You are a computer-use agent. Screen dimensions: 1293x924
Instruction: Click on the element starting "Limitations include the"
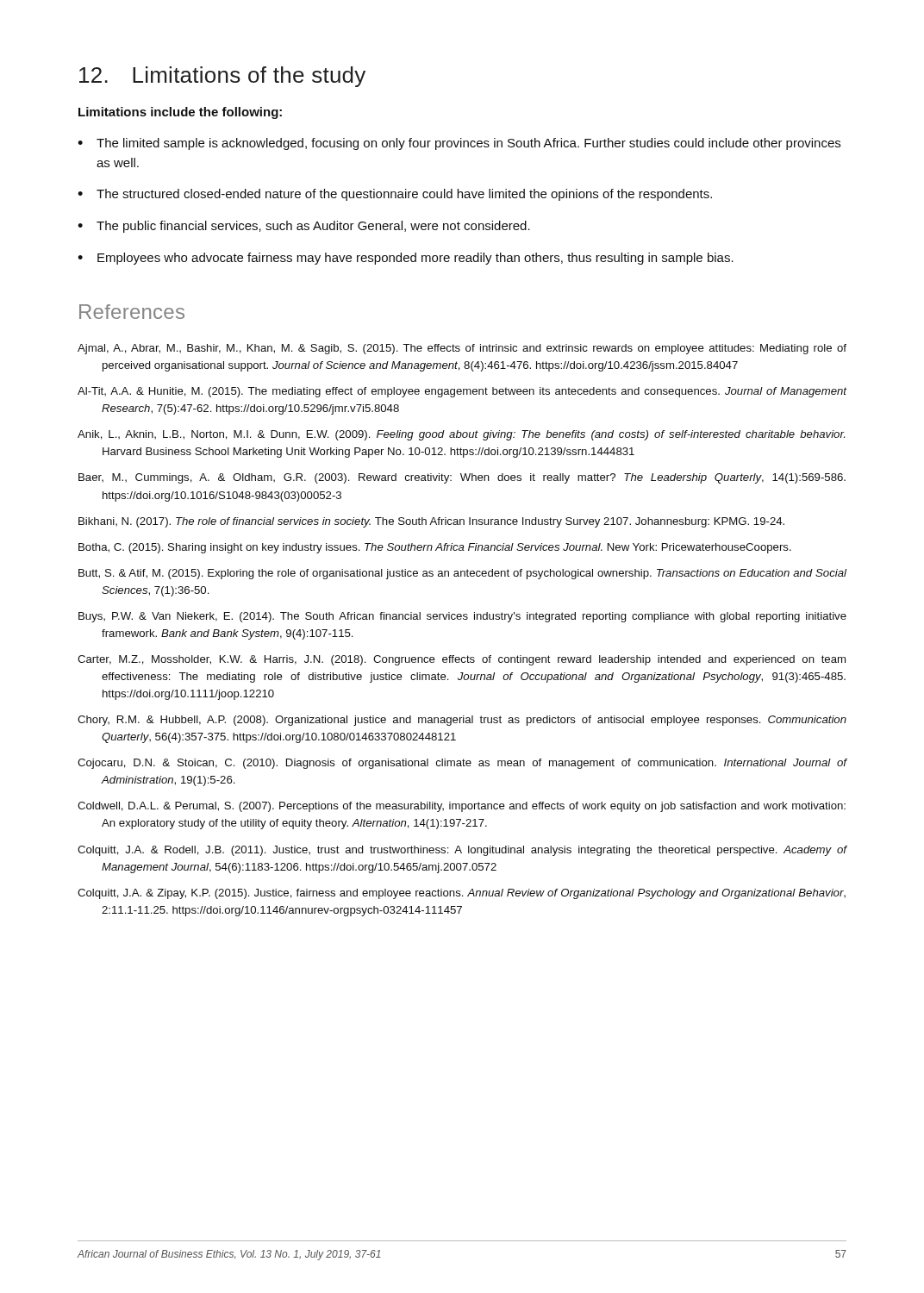(180, 113)
